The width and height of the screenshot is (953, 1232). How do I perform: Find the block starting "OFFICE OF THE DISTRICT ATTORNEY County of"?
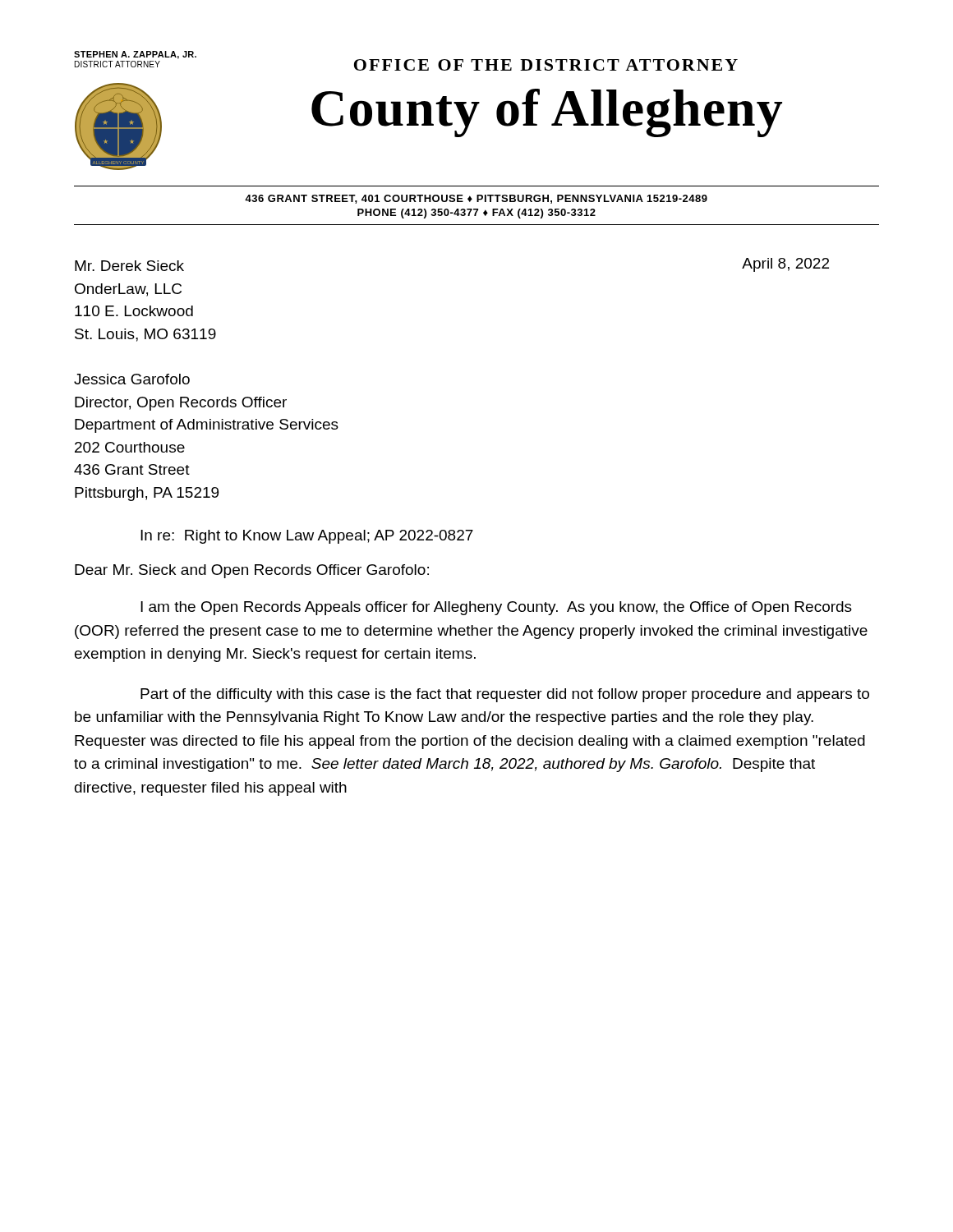[x=546, y=95]
